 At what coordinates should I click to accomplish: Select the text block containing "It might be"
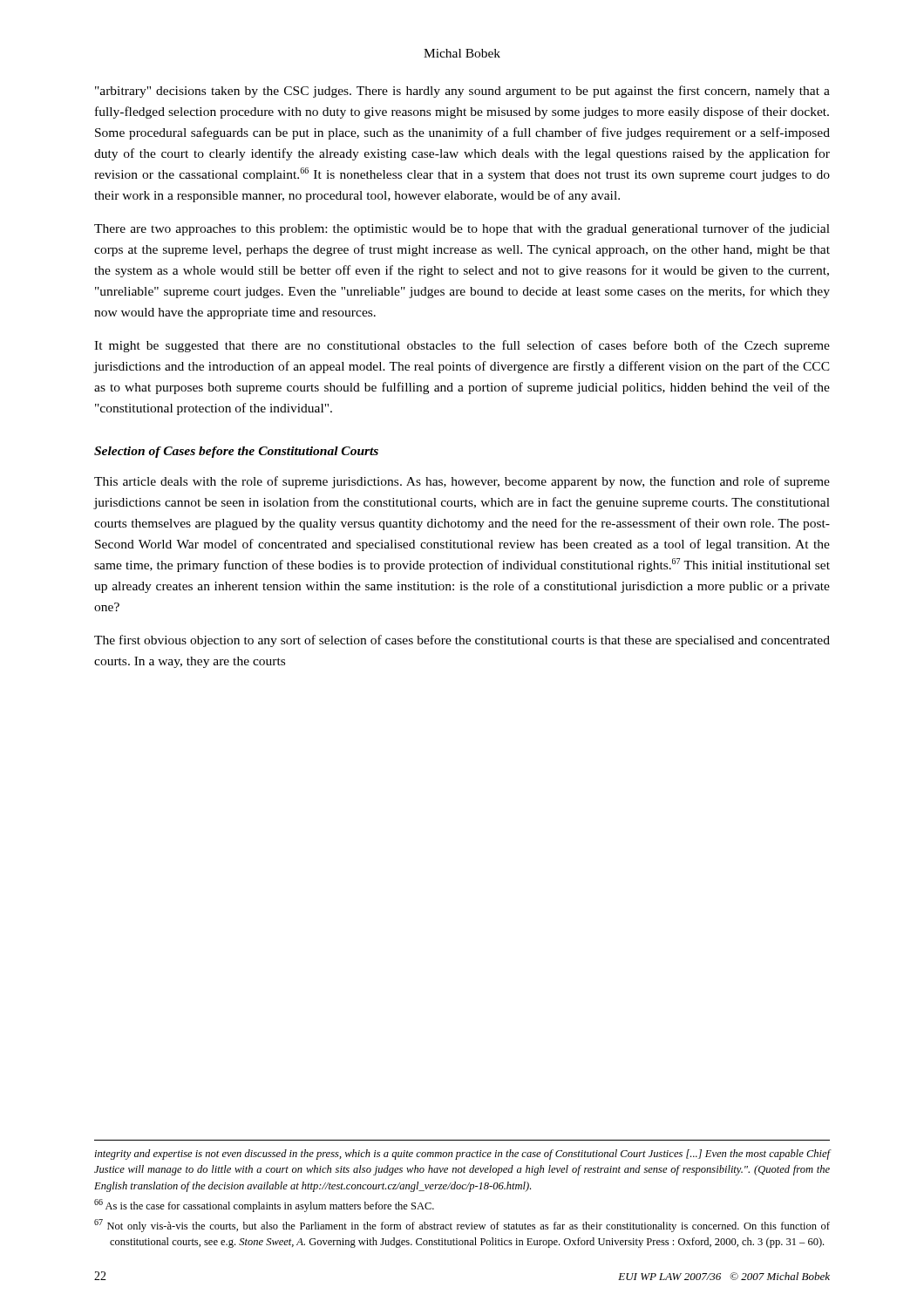[x=462, y=377]
